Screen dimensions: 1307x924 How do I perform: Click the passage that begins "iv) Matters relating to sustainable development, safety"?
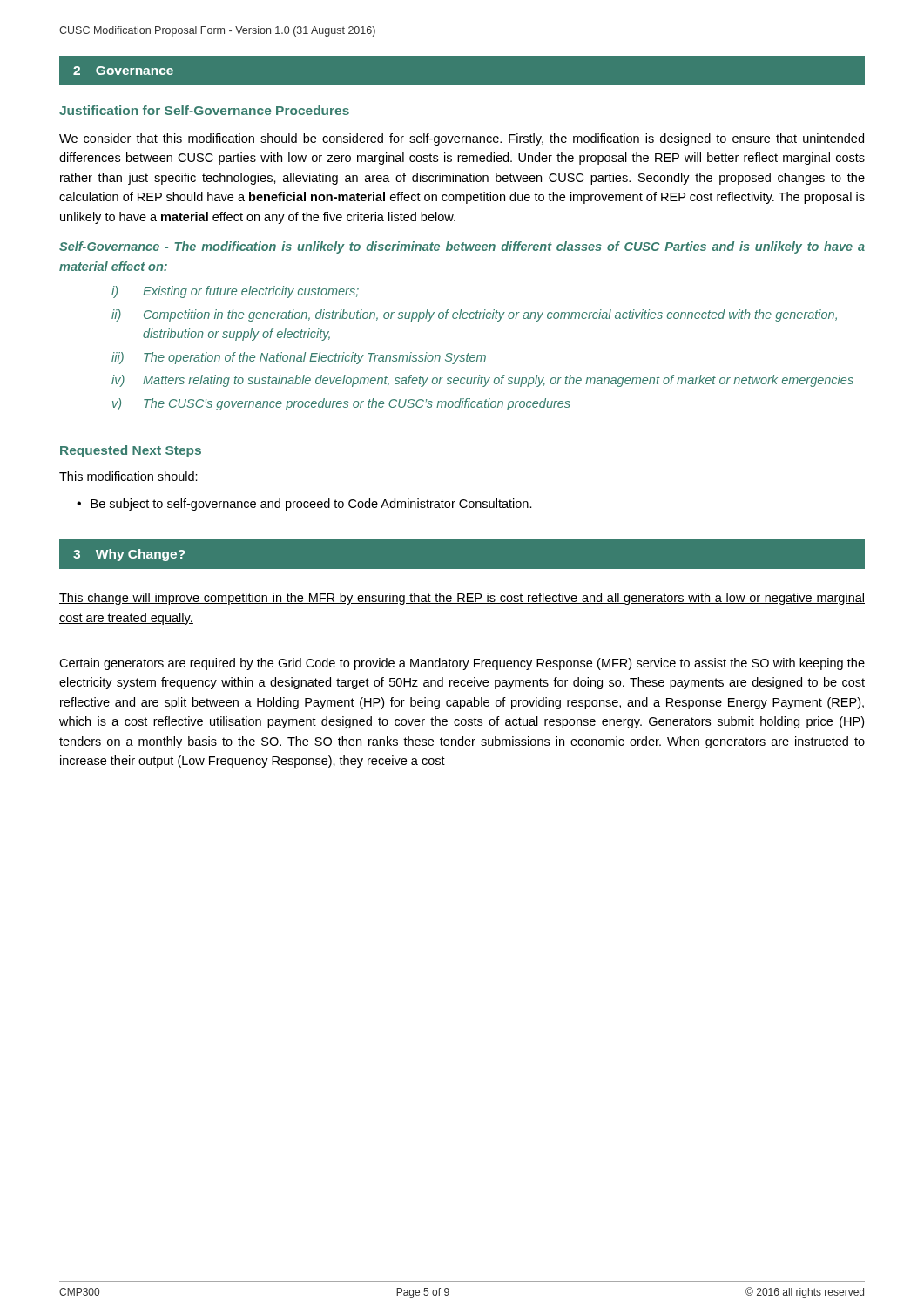click(x=488, y=380)
